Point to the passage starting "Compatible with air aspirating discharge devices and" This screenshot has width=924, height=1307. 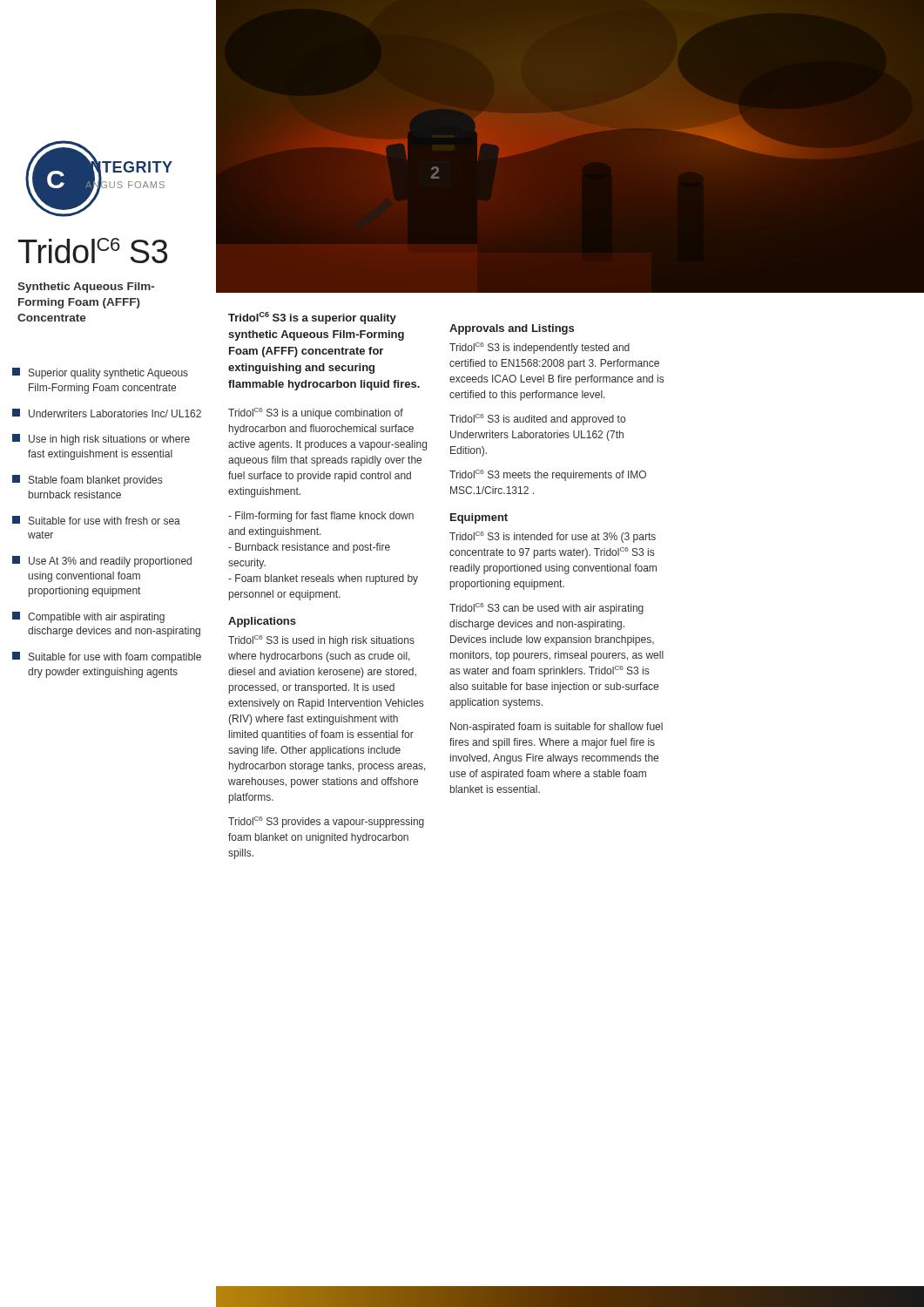(x=107, y=624)
